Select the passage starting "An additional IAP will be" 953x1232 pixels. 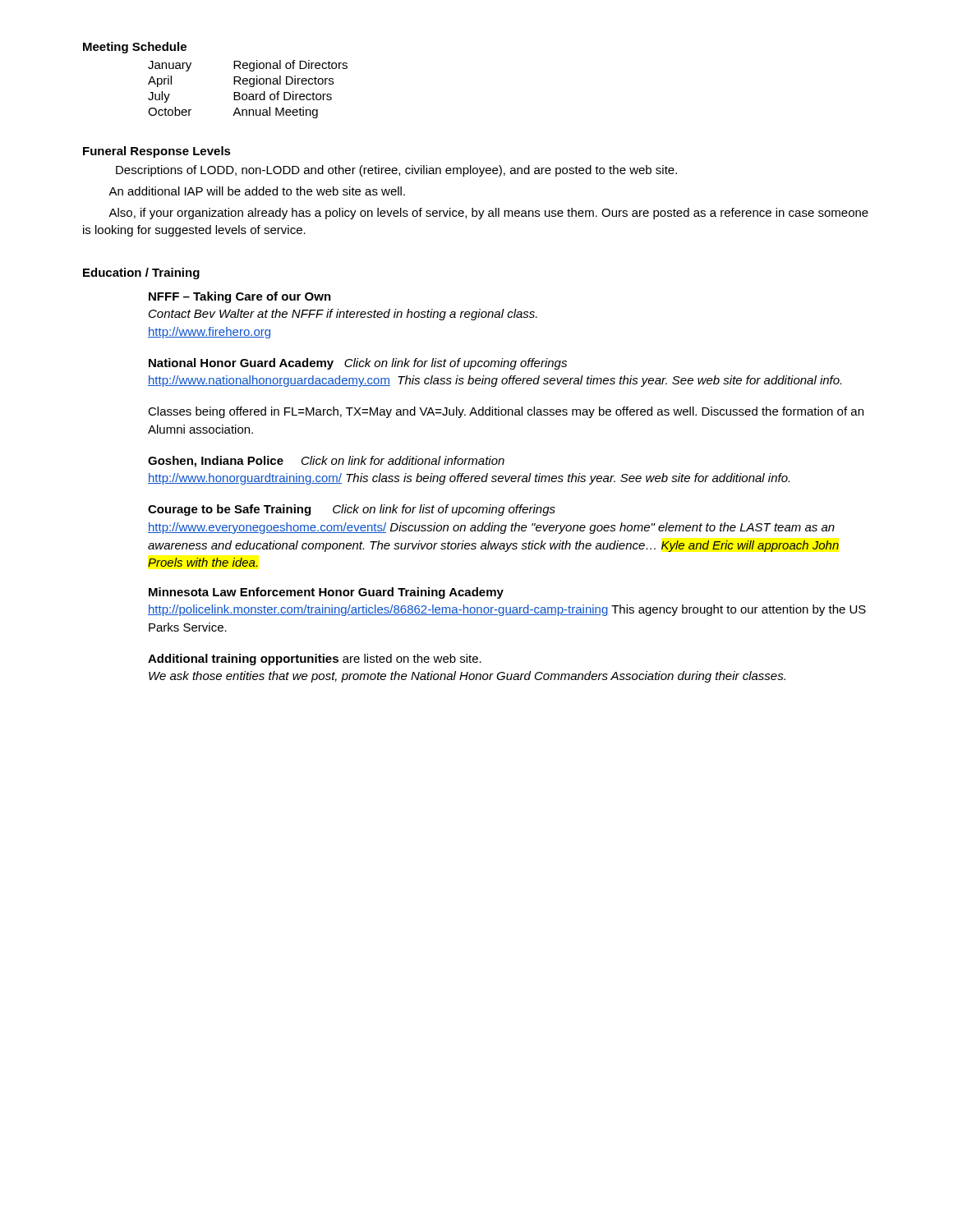(x=244, y=191)
